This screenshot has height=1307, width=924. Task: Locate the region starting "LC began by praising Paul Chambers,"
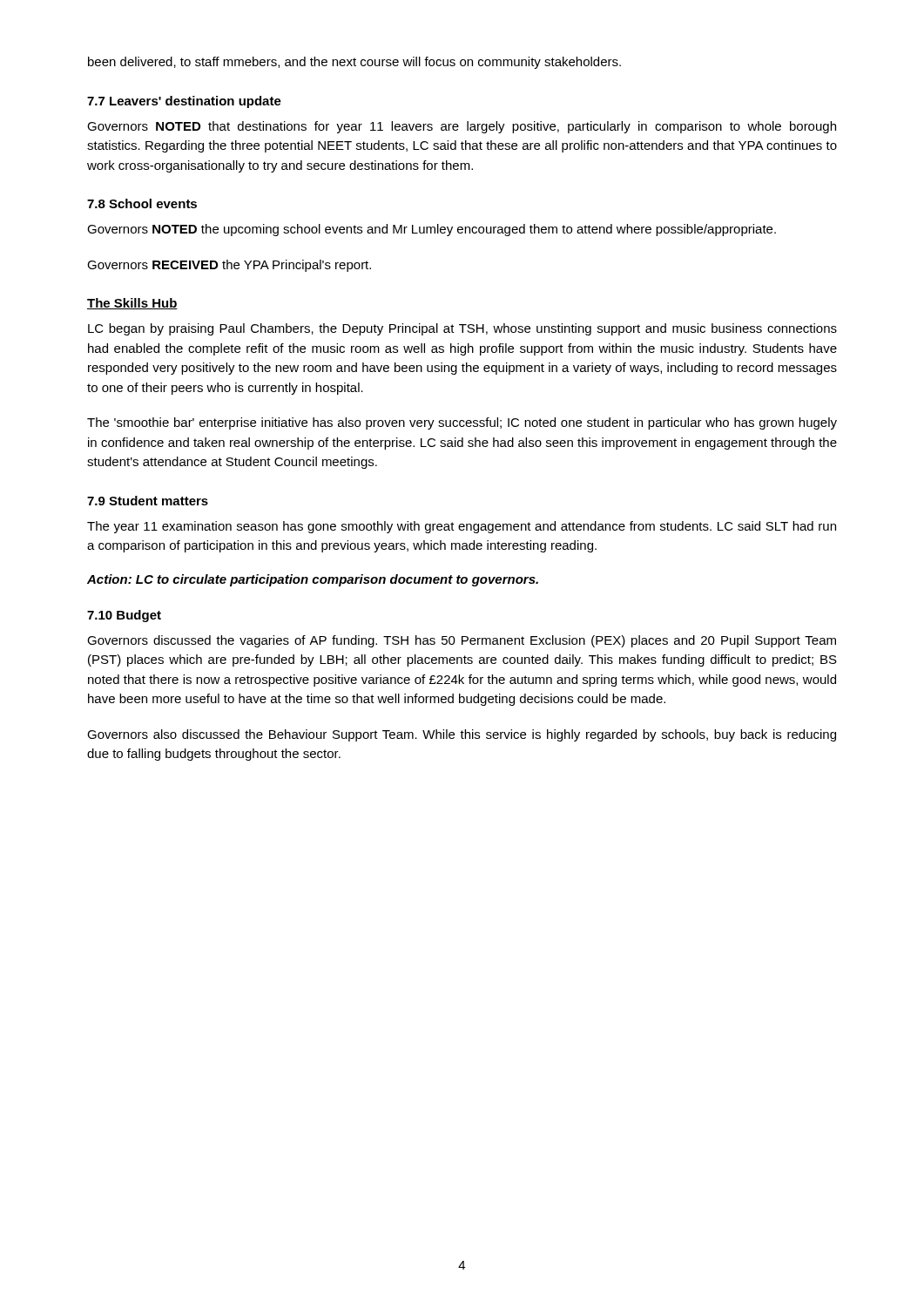pyautogui.click(x=462, y=357)
